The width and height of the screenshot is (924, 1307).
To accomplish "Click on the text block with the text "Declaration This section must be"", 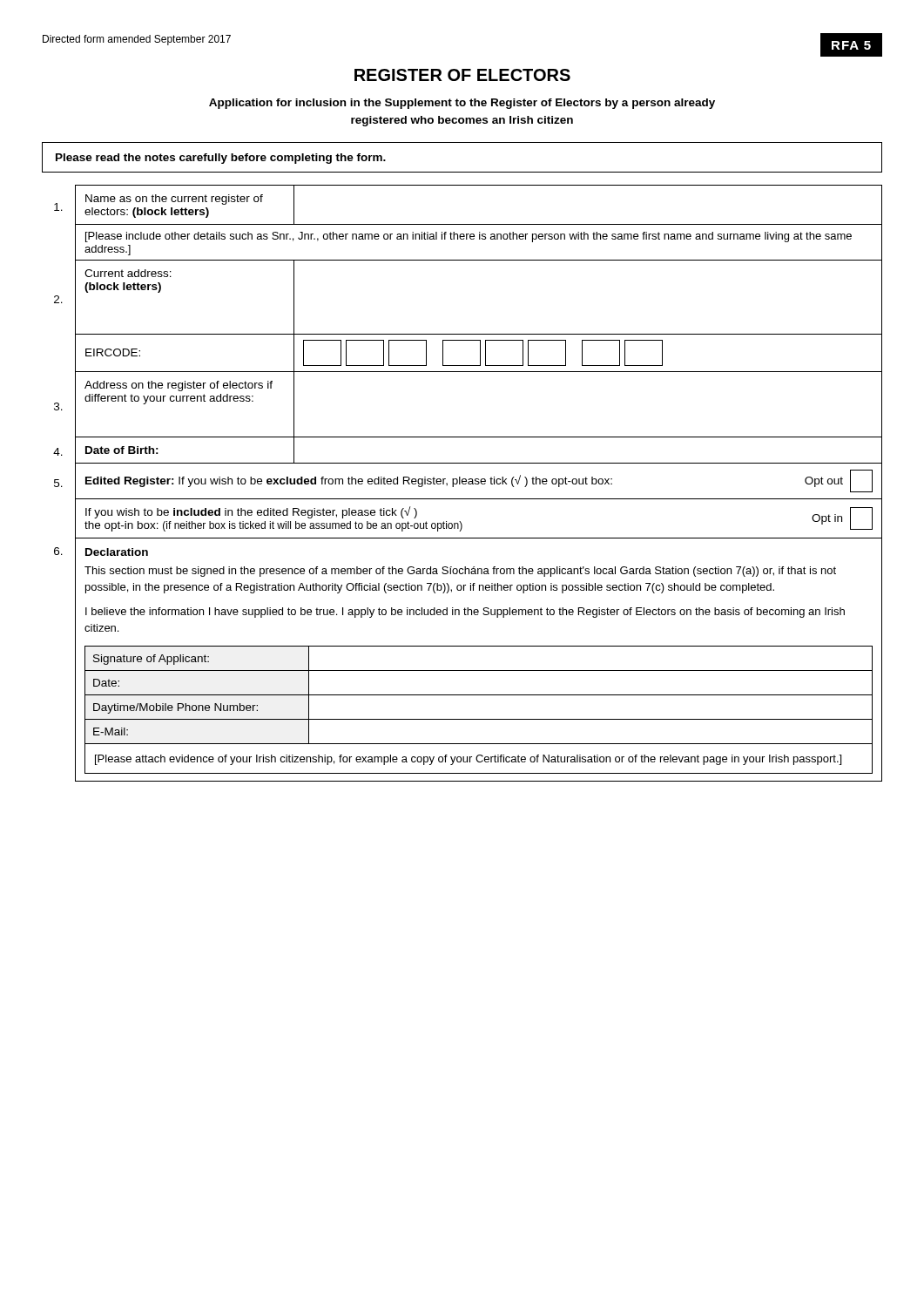I will point(462,659).
